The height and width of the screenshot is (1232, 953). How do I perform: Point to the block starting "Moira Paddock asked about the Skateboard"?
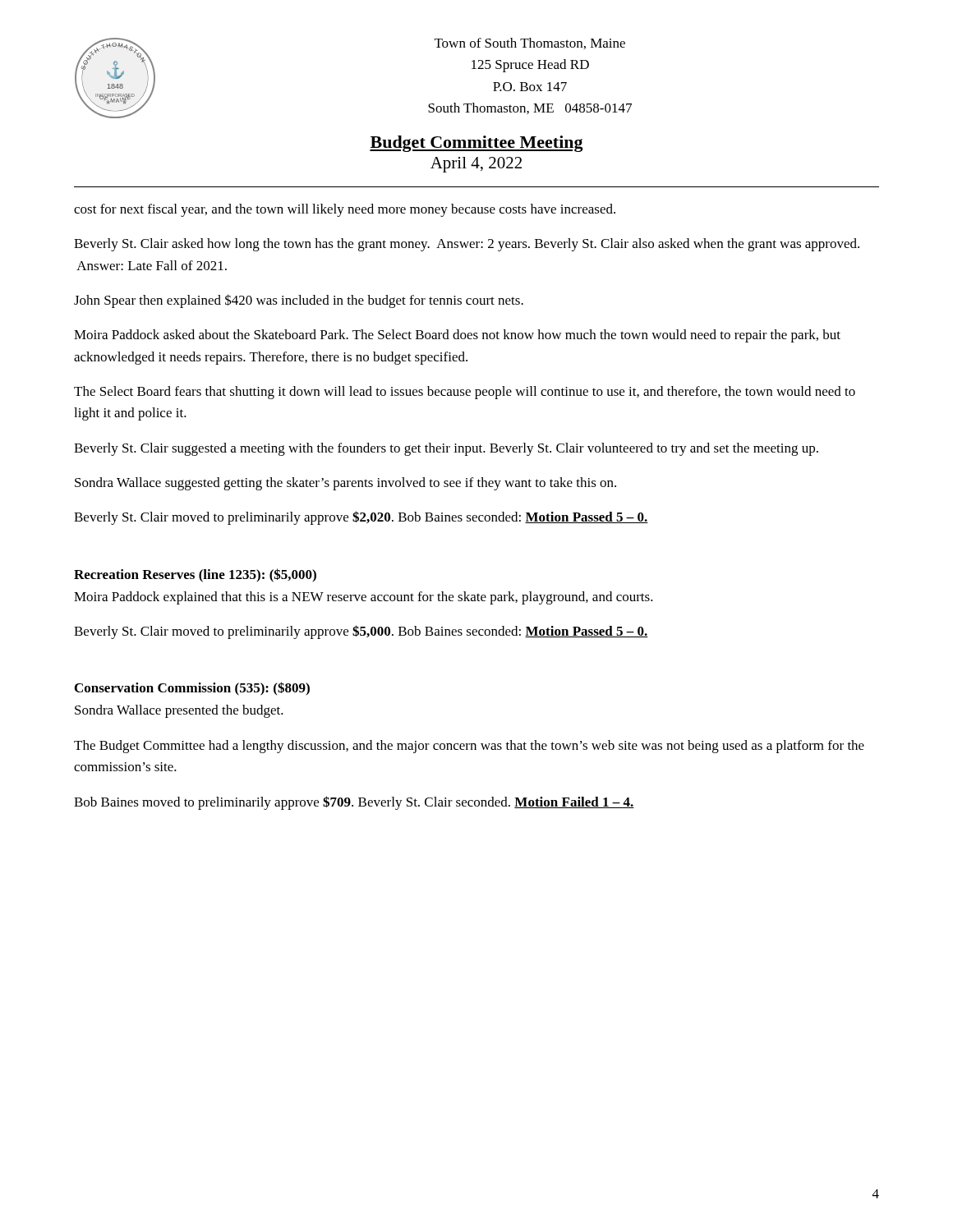click(x=457, y=346)
